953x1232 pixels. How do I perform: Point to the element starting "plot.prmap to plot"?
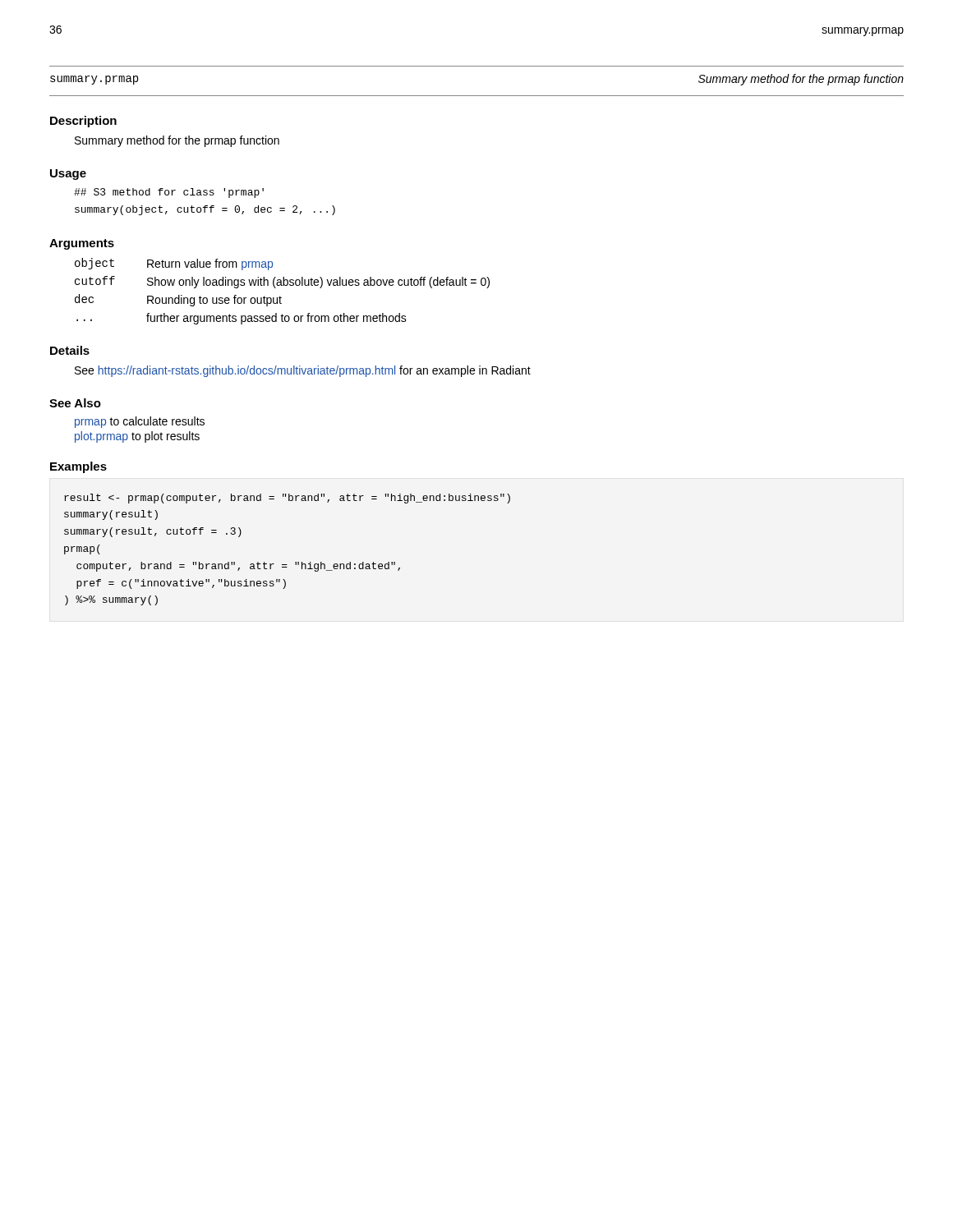(137, 436)
